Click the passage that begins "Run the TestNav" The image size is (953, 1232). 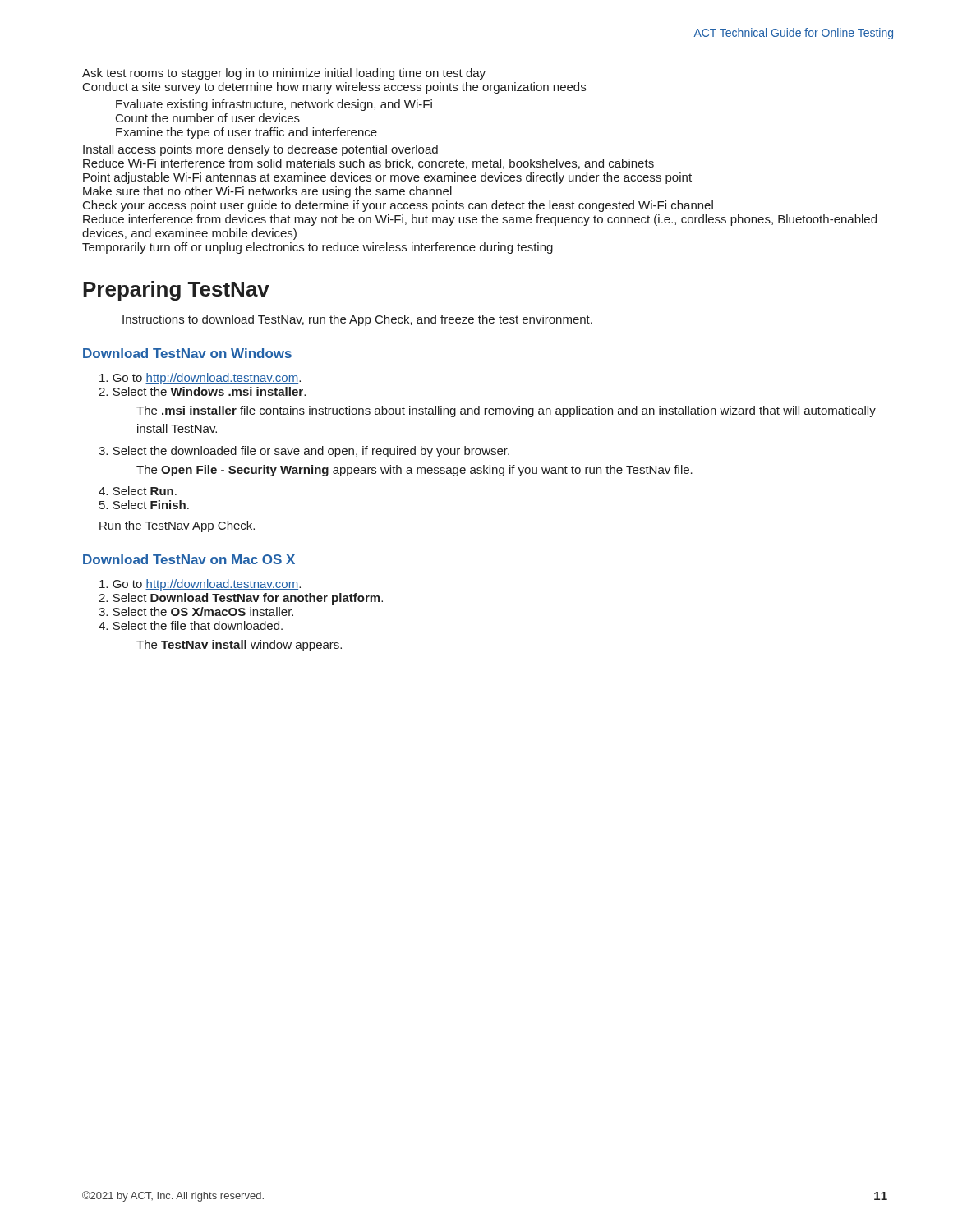[177, 525]
